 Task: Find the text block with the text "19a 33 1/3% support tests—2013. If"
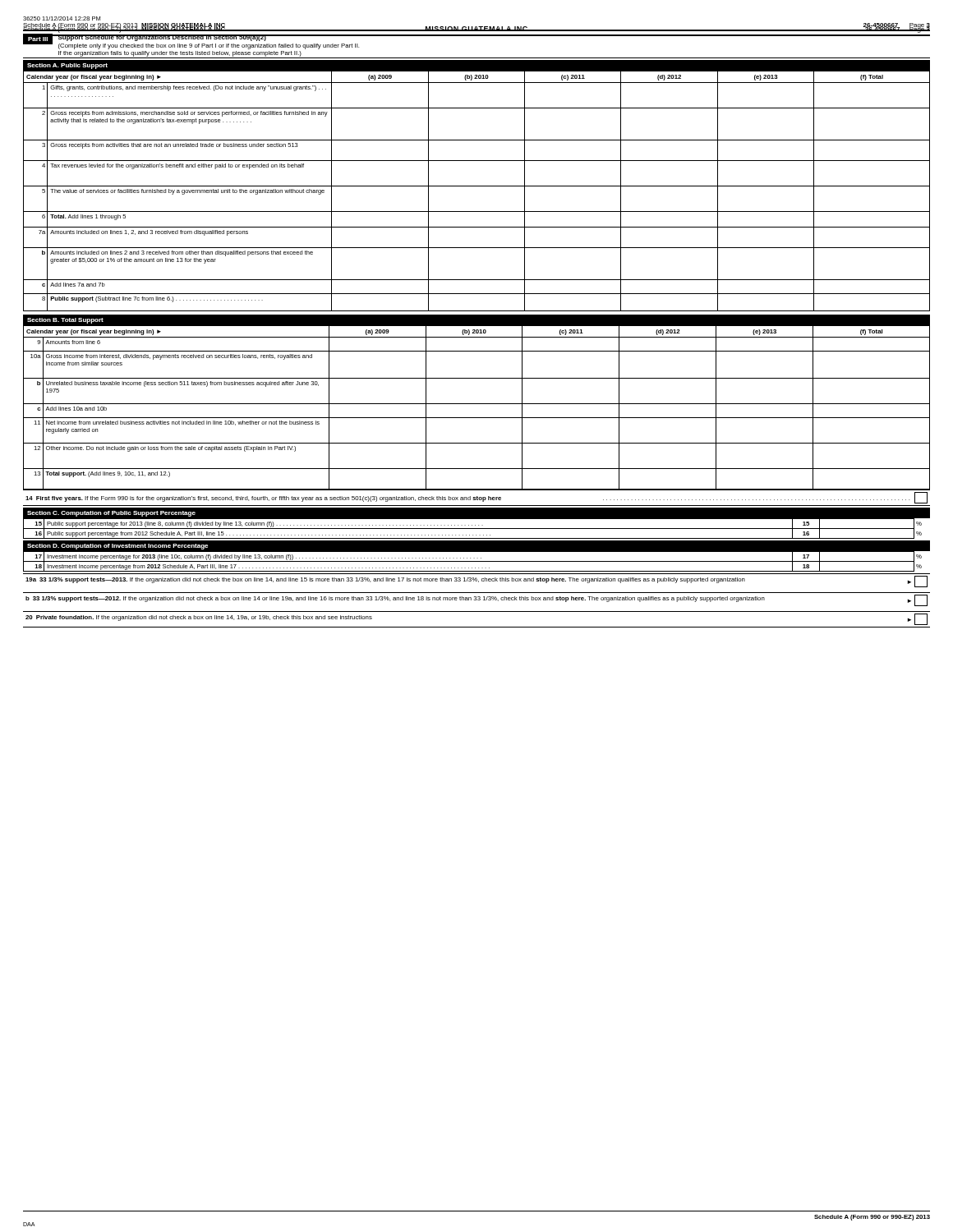476,583
